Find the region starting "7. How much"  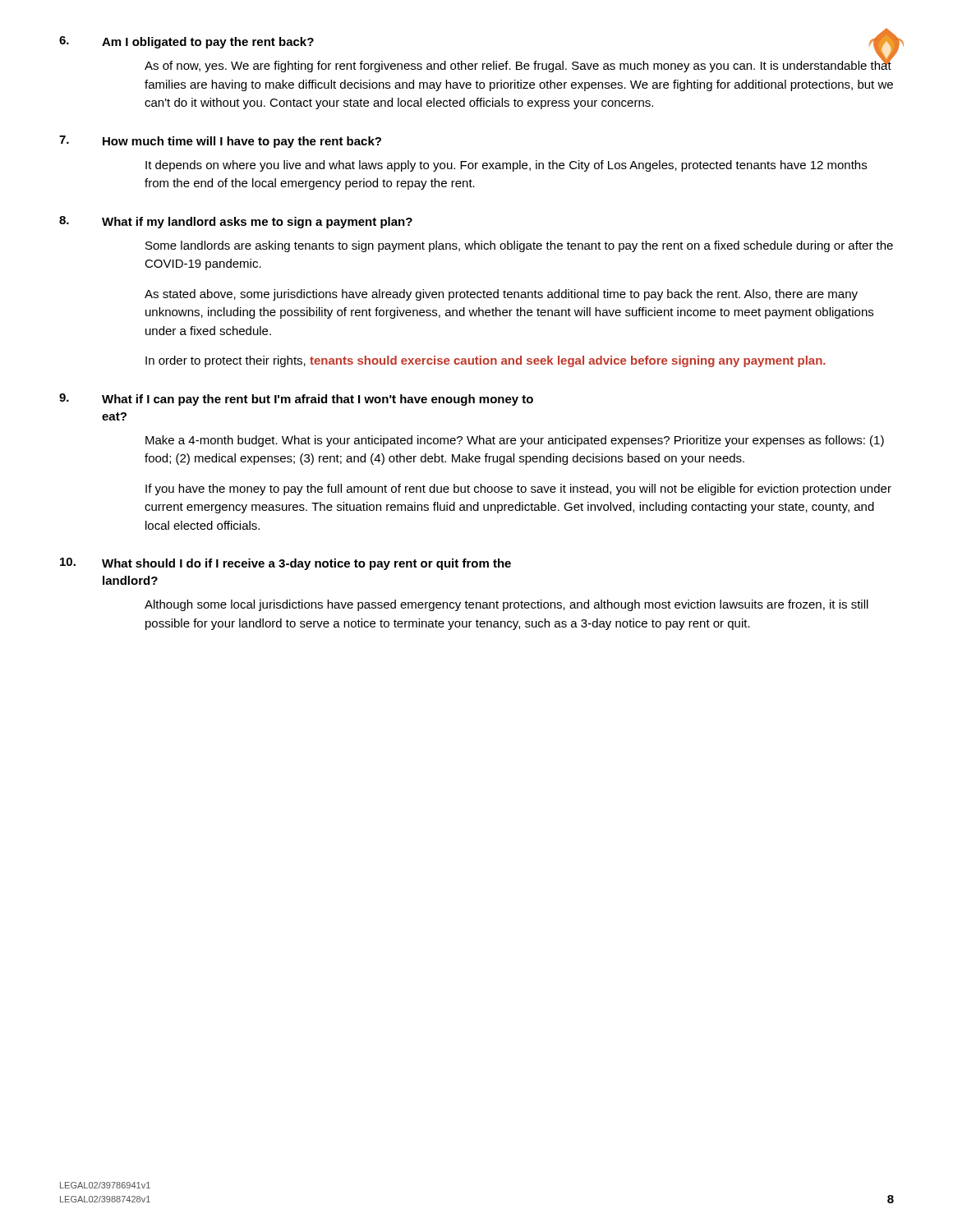(221, 140)
